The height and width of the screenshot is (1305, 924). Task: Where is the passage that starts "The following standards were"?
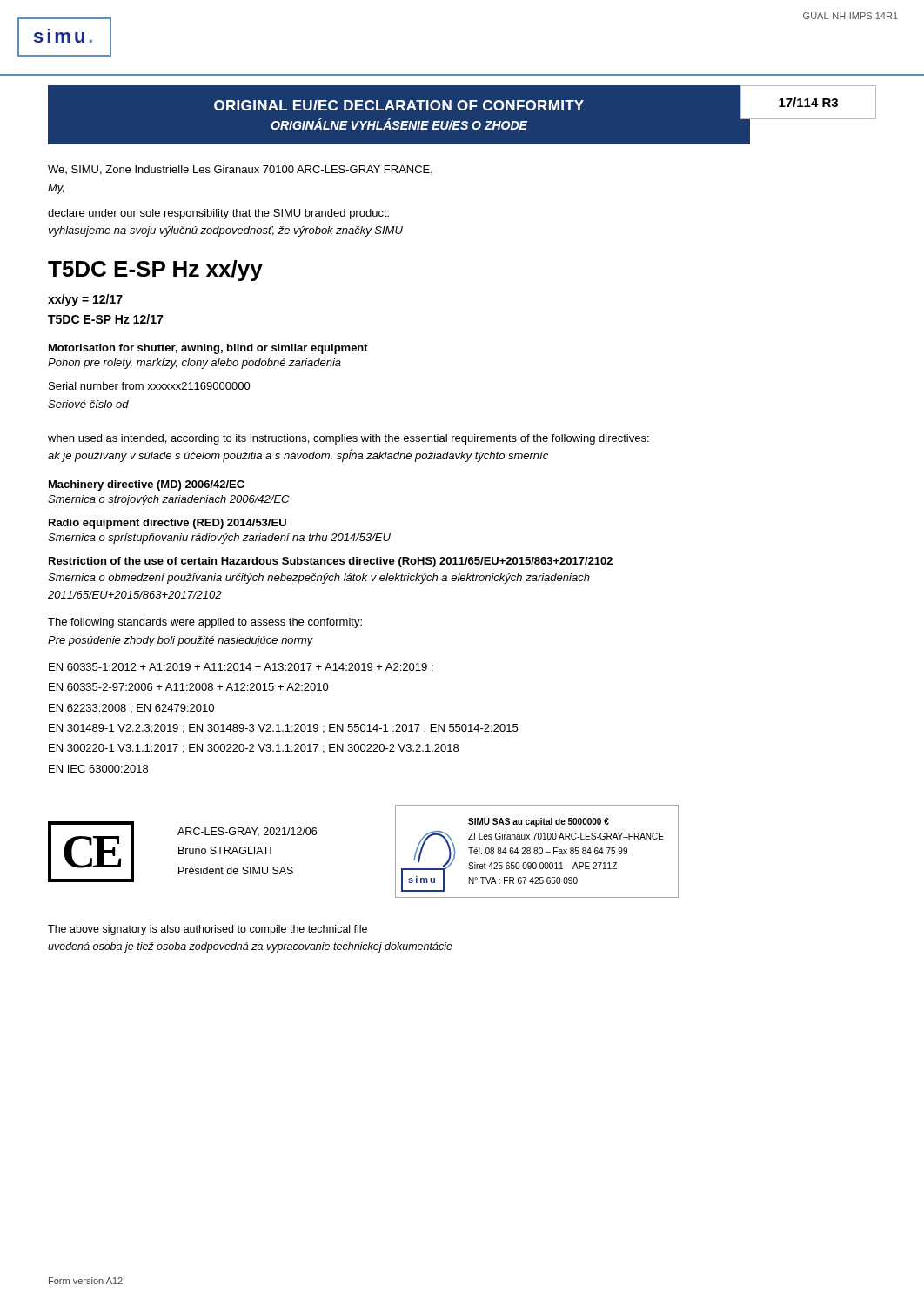pyautogui.click(x=205, y=631)
